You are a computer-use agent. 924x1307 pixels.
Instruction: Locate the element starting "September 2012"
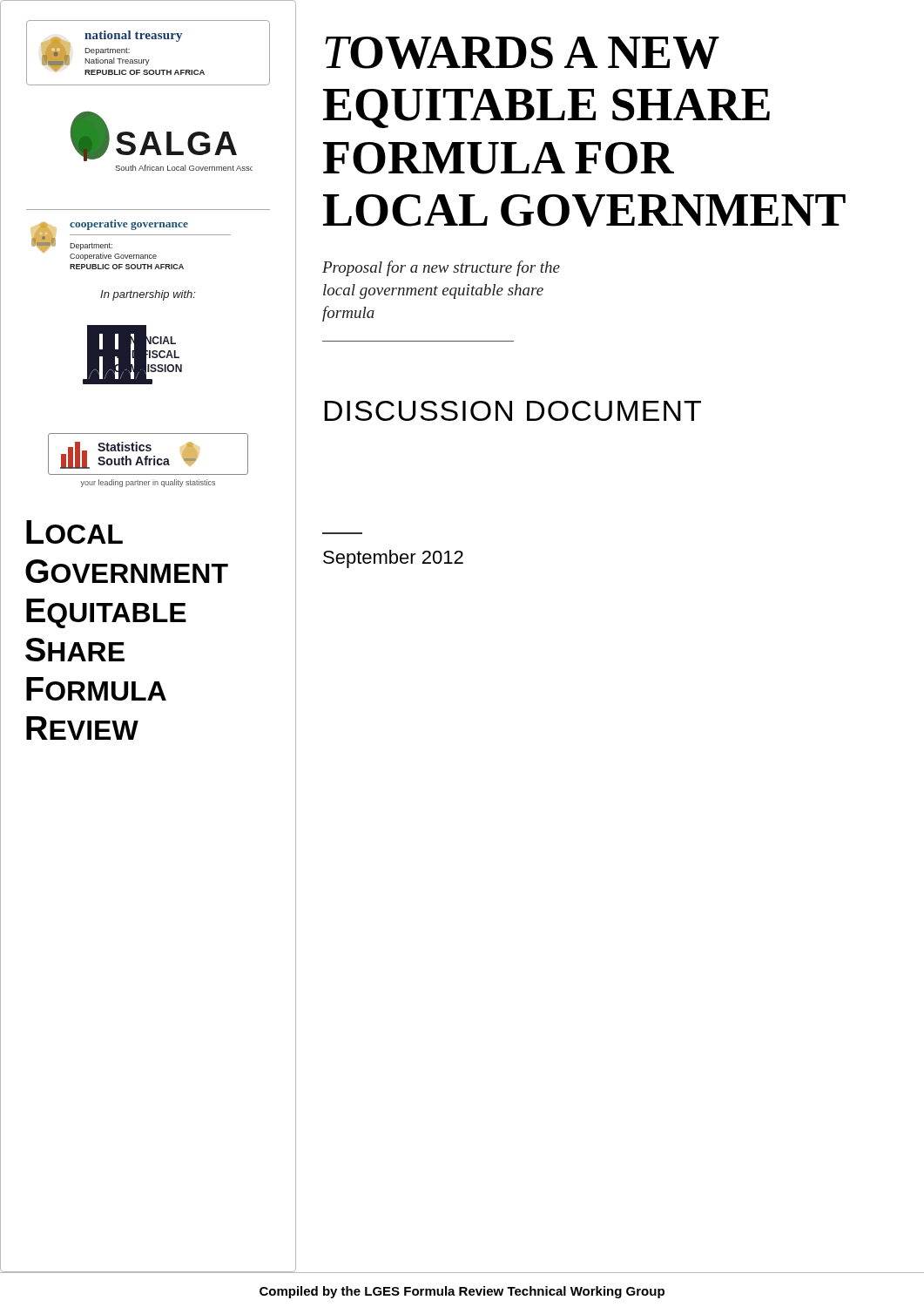pos(393,557)
